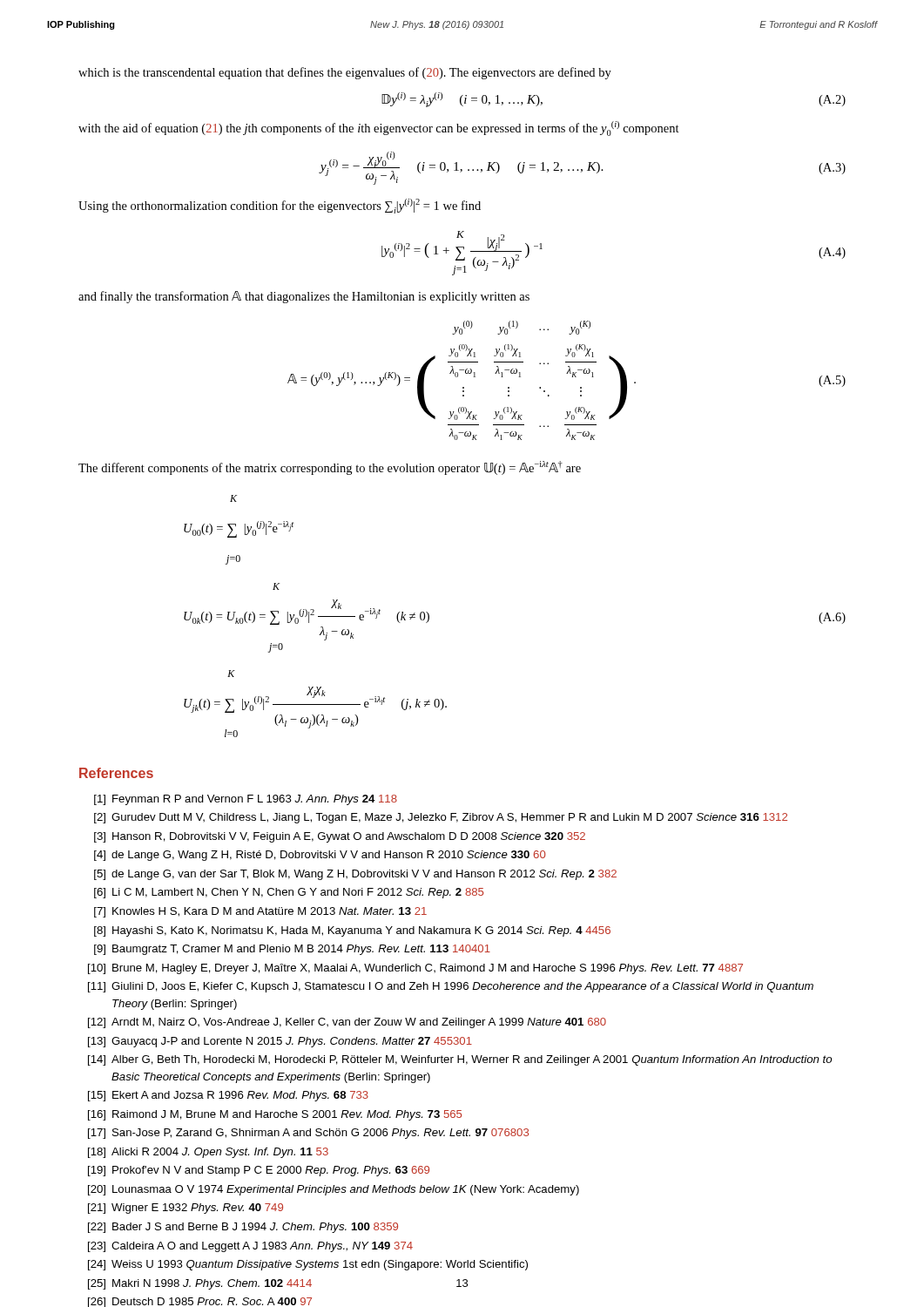Find the list item containing "[3] Hanson R,"

coord(462,836)
